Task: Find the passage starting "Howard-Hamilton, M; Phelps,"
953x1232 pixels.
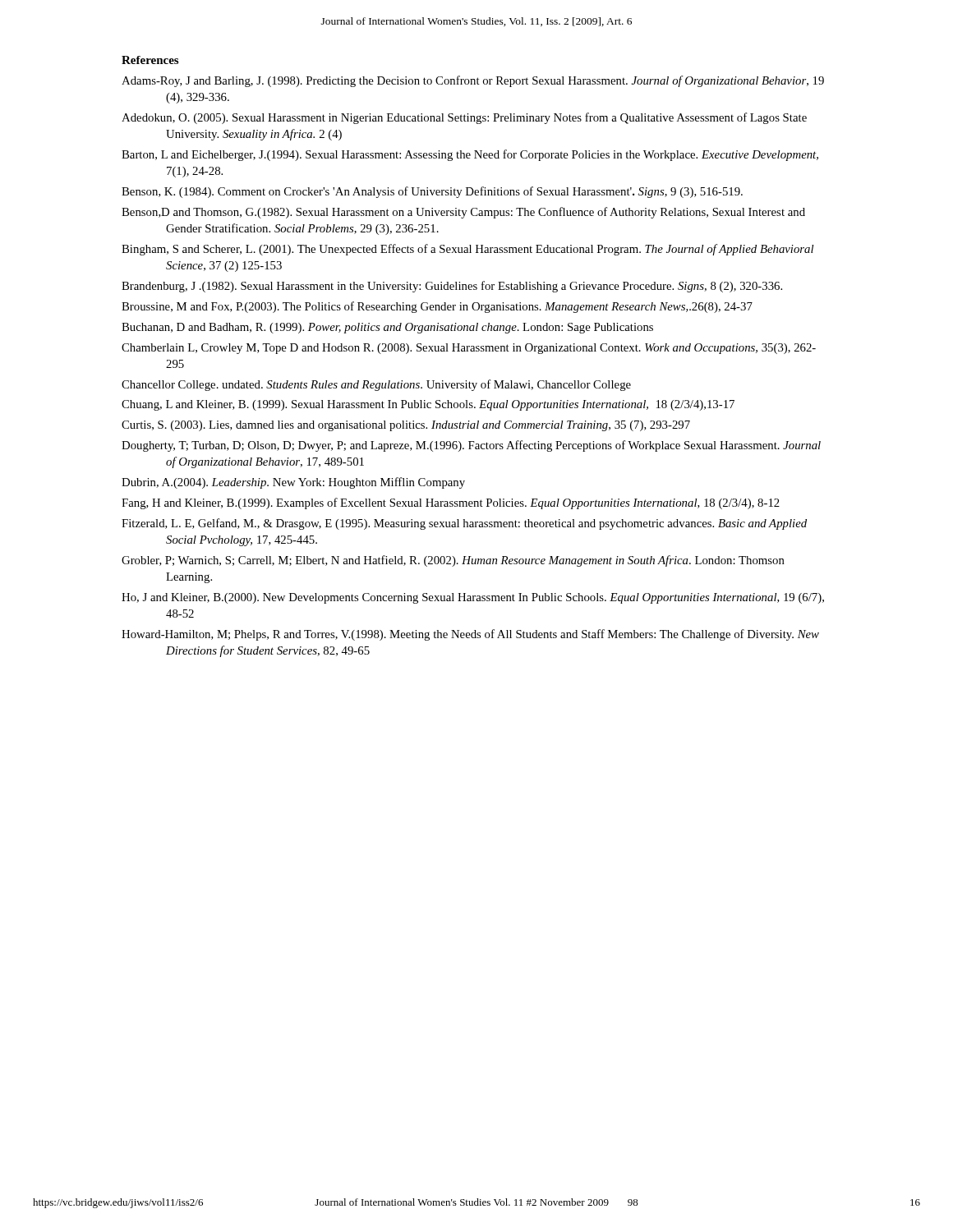Action: 470,642
